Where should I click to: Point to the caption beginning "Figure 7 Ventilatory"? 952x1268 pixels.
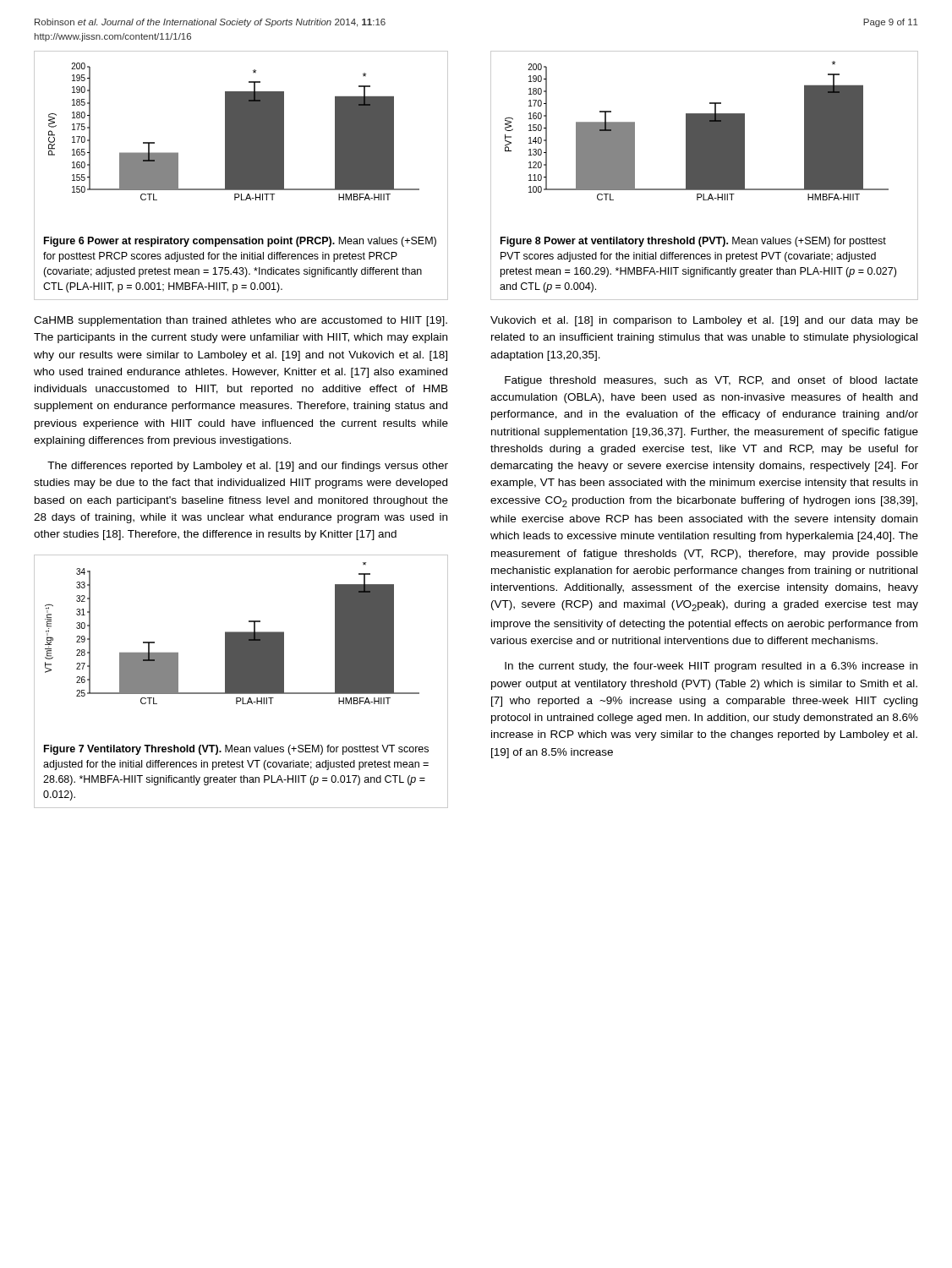pyautogui.click(x=236, y=772)
